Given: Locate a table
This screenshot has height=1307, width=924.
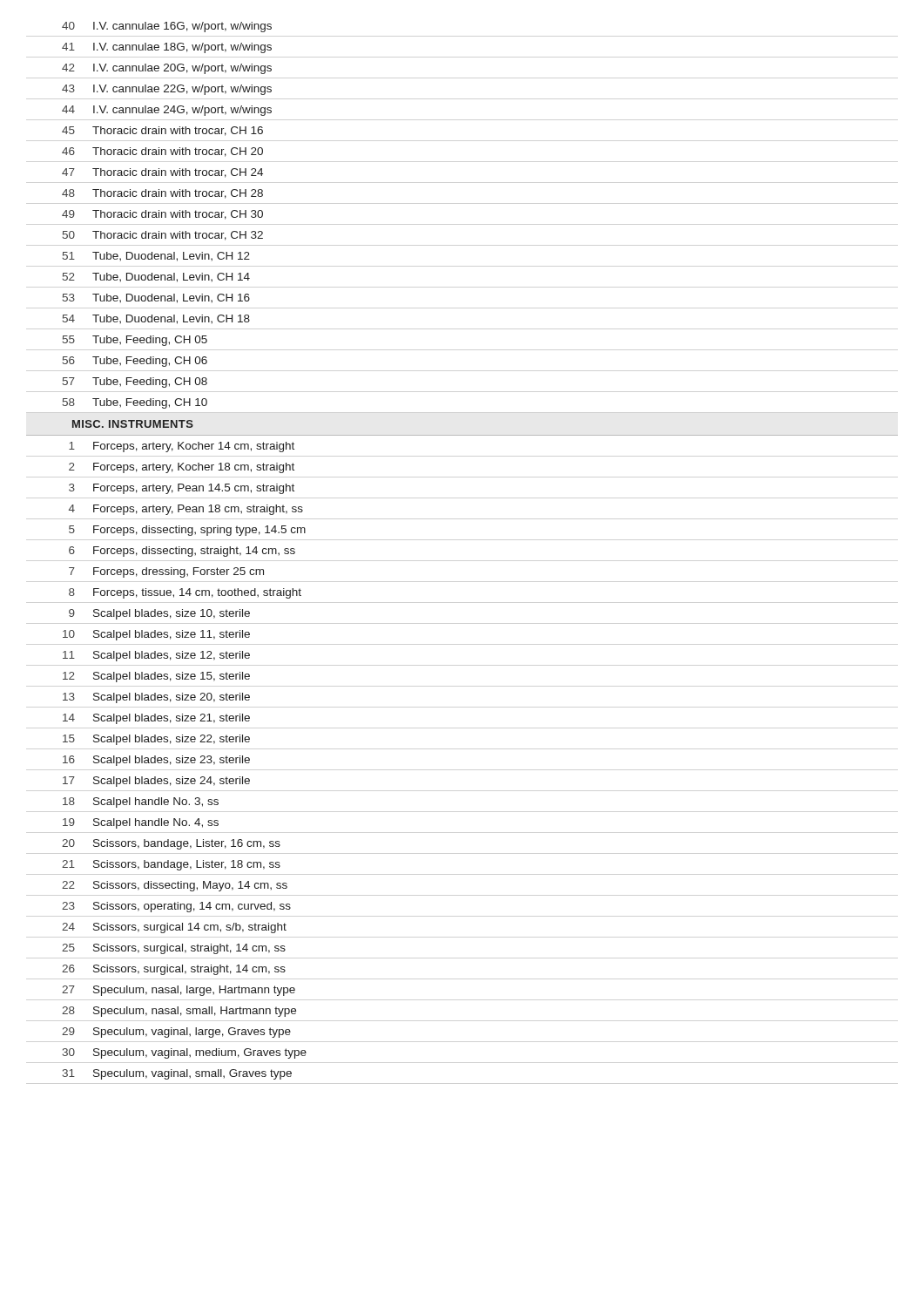Looking at the screenshot, I should pyautogui.click(x=462, y=550).
